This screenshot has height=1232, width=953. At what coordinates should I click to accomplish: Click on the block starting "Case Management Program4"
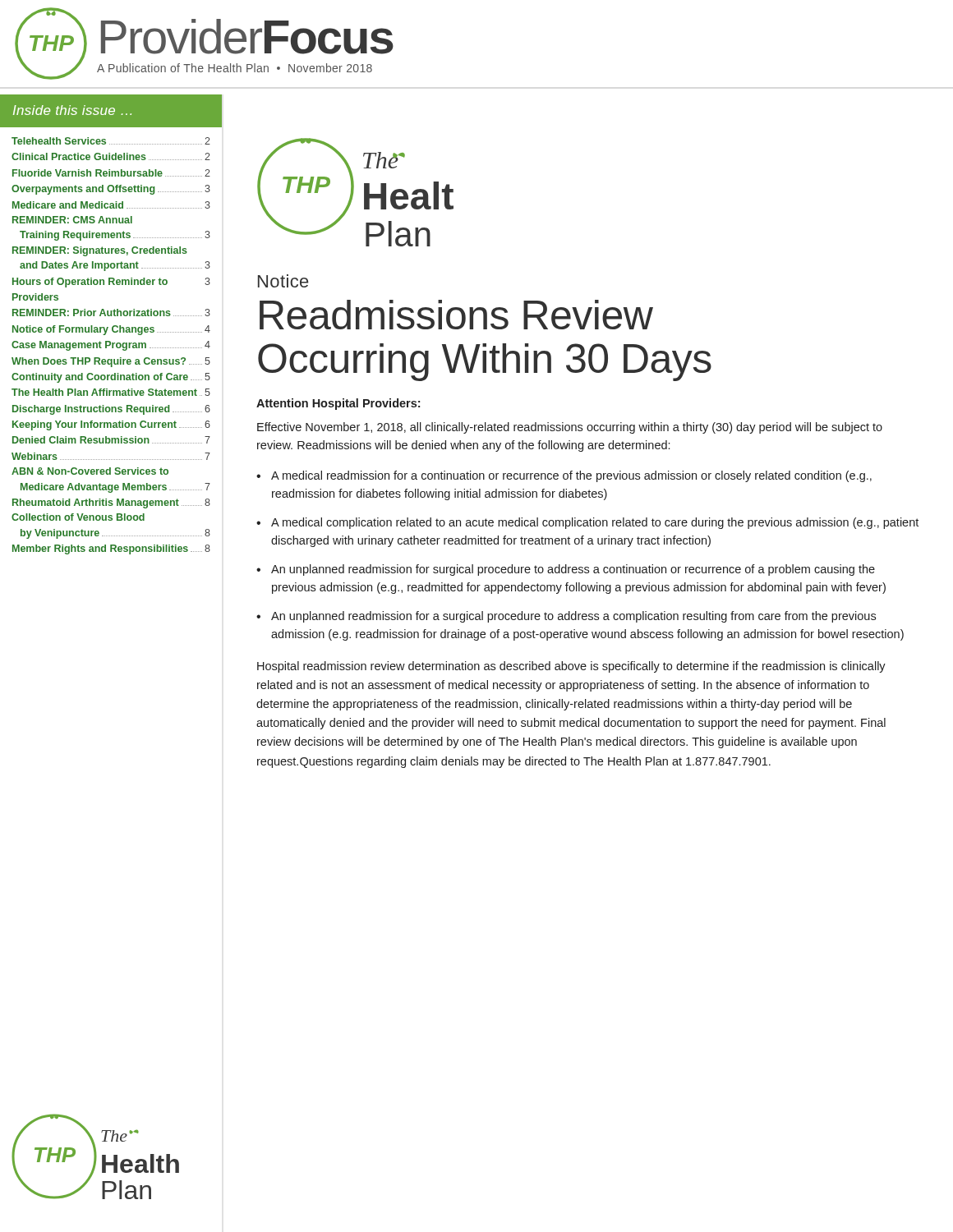pos(111,346)
